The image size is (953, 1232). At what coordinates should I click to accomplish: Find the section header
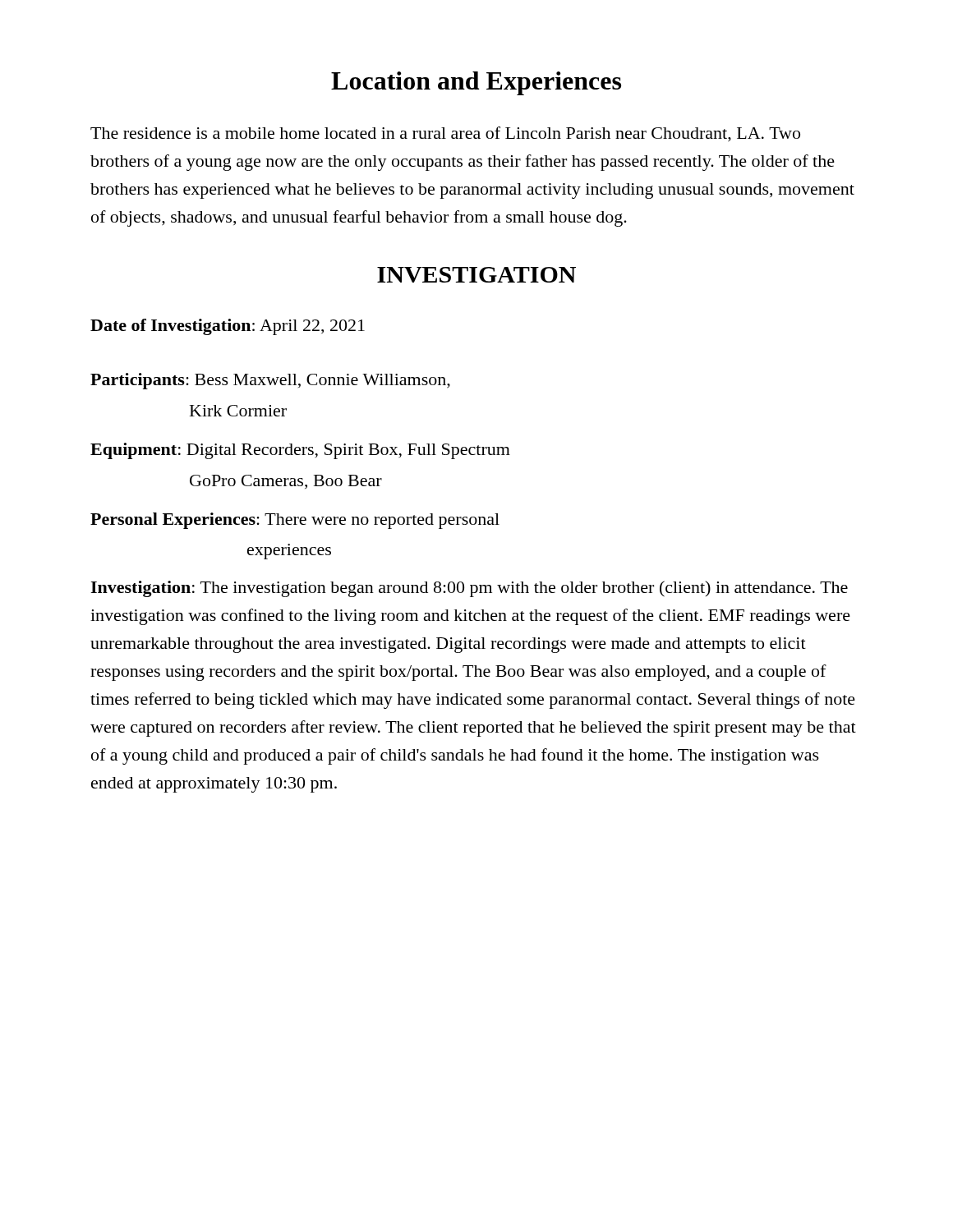[476, 274]
